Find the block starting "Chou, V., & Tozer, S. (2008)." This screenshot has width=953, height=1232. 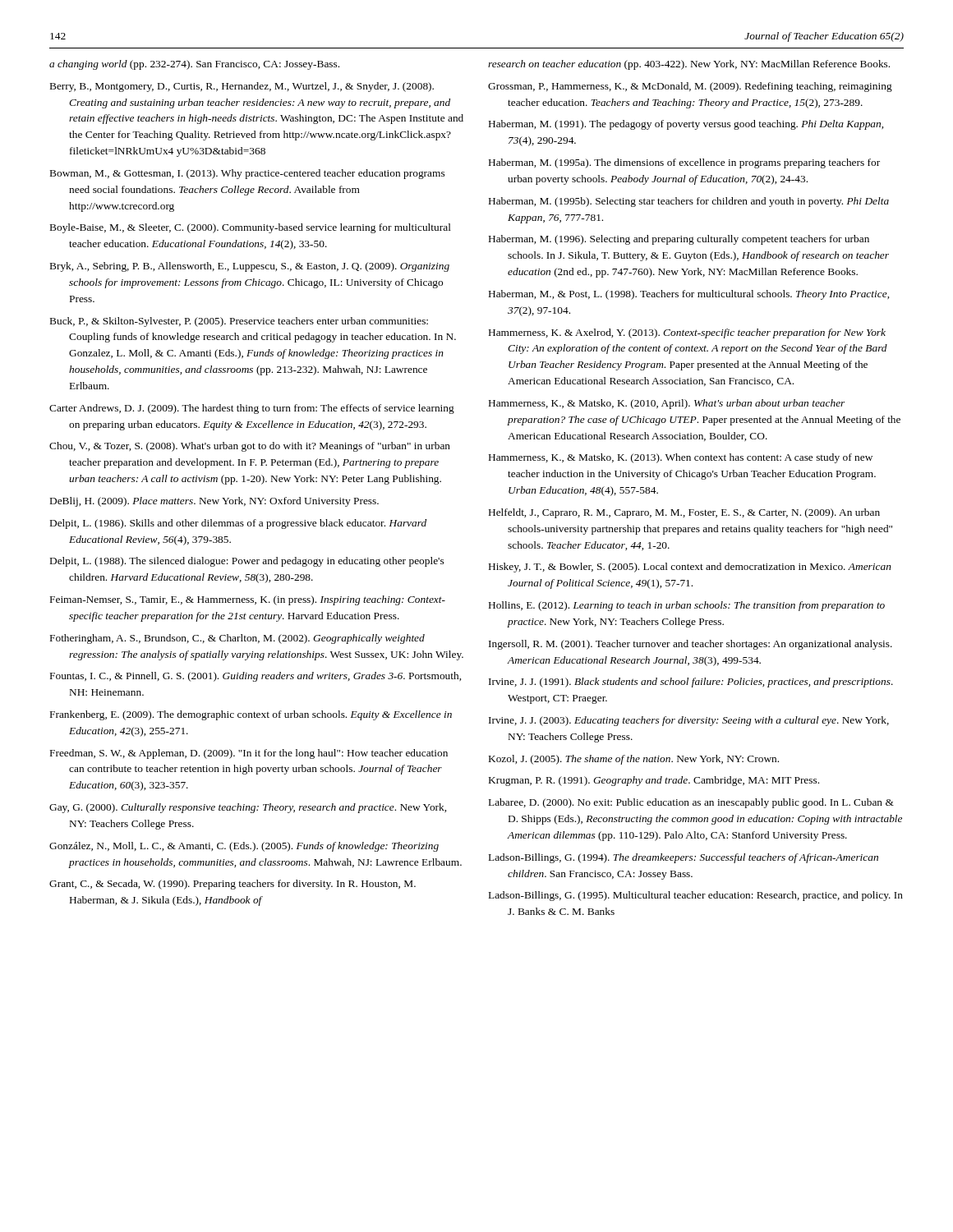(250, 462)
